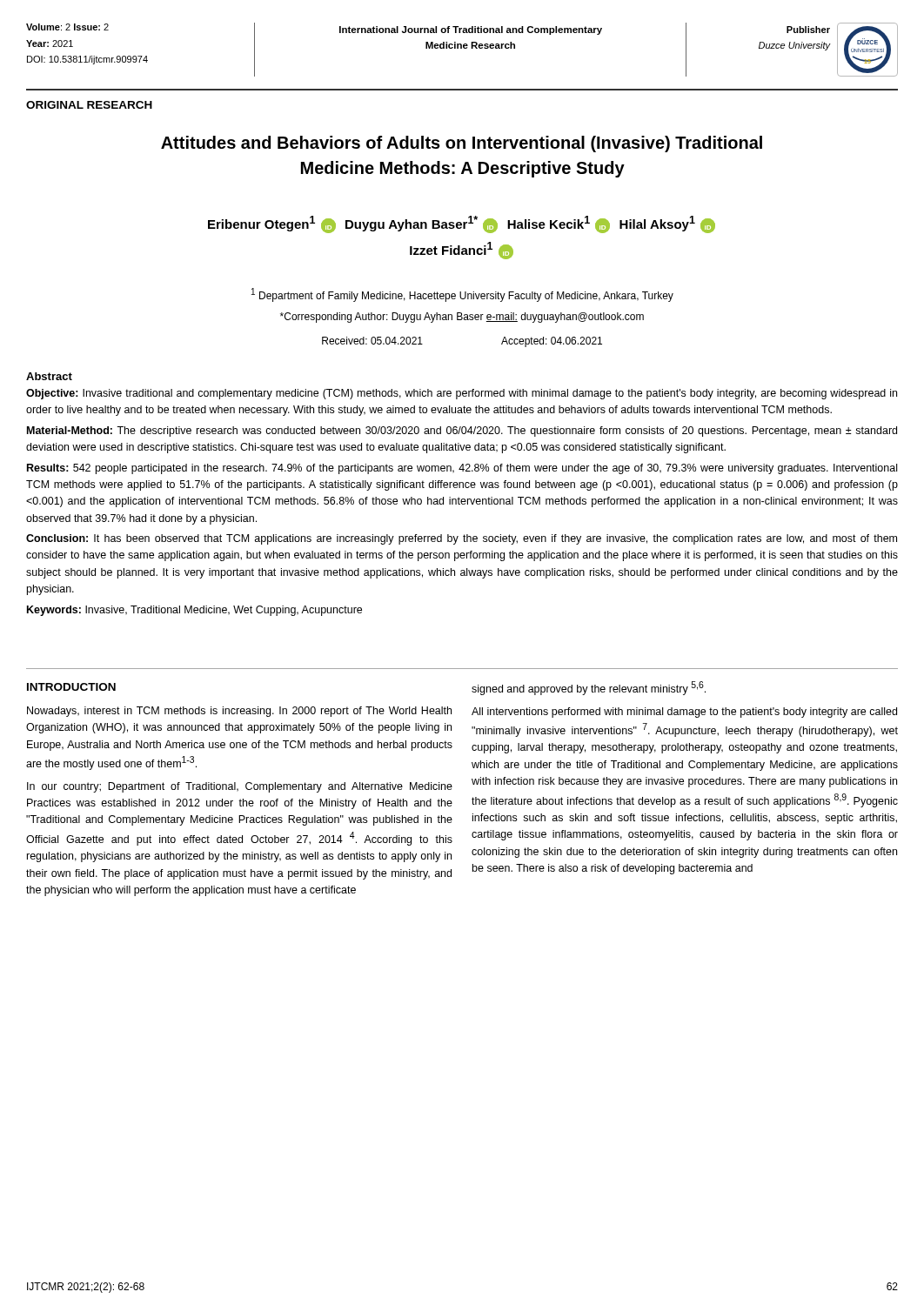
Task: Find the text block starting "Abstract Objective: Invasive traditional and complementary medicine (TCM)"
Action: pyautogui.click(x=462, y=494)
